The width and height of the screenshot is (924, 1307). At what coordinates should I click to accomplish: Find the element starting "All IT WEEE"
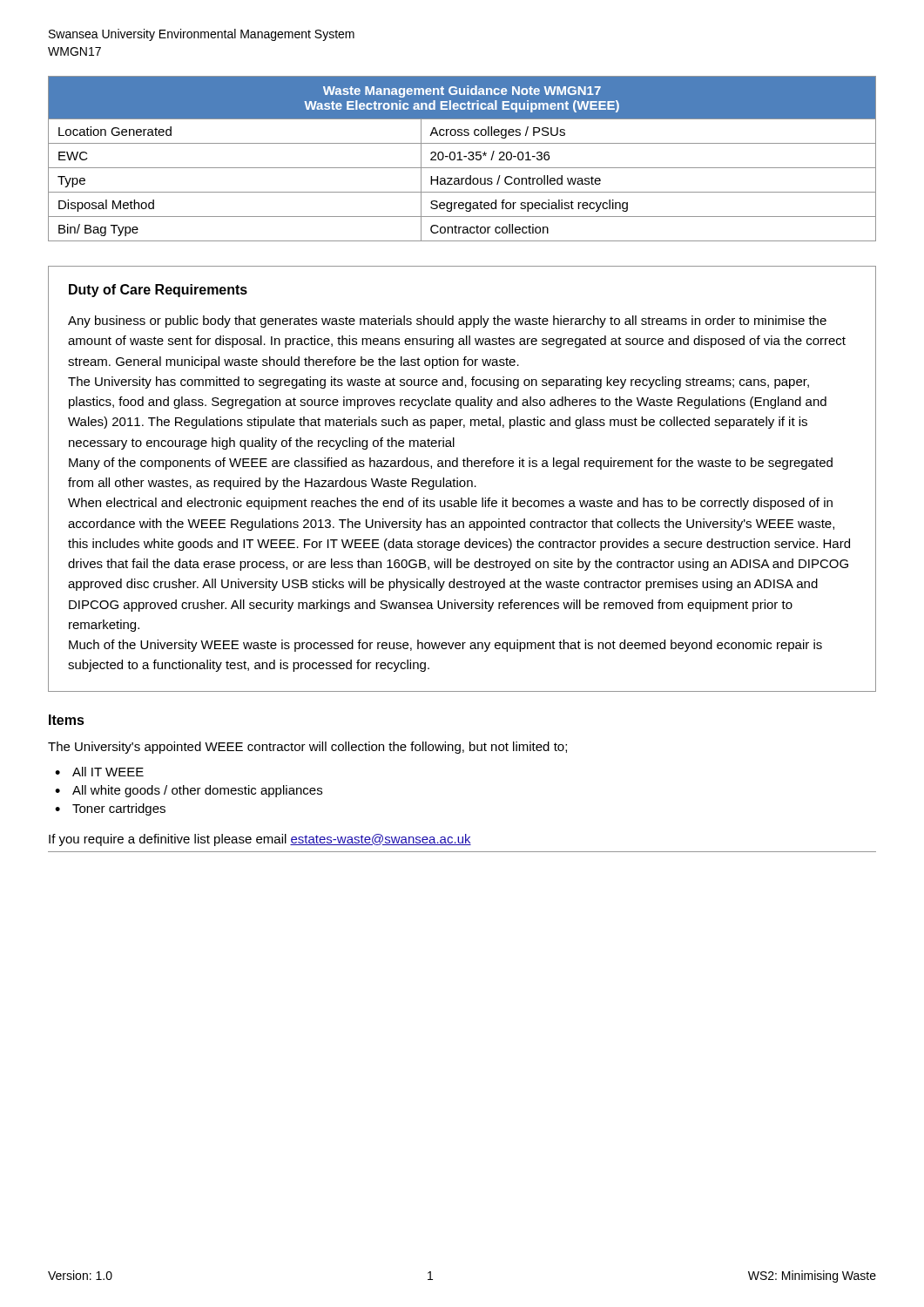pos(108,771)
